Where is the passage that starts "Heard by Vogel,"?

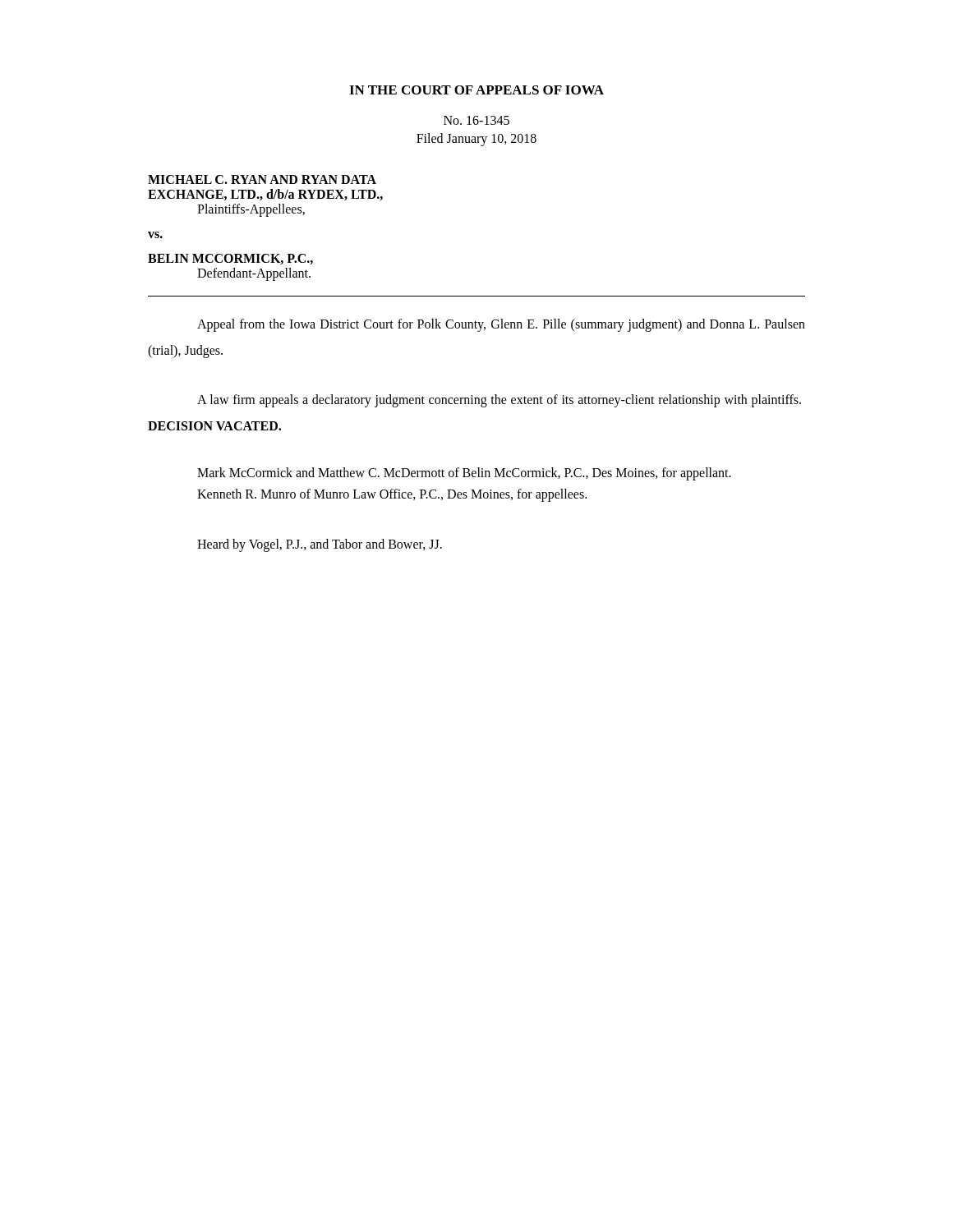(320, 544)
